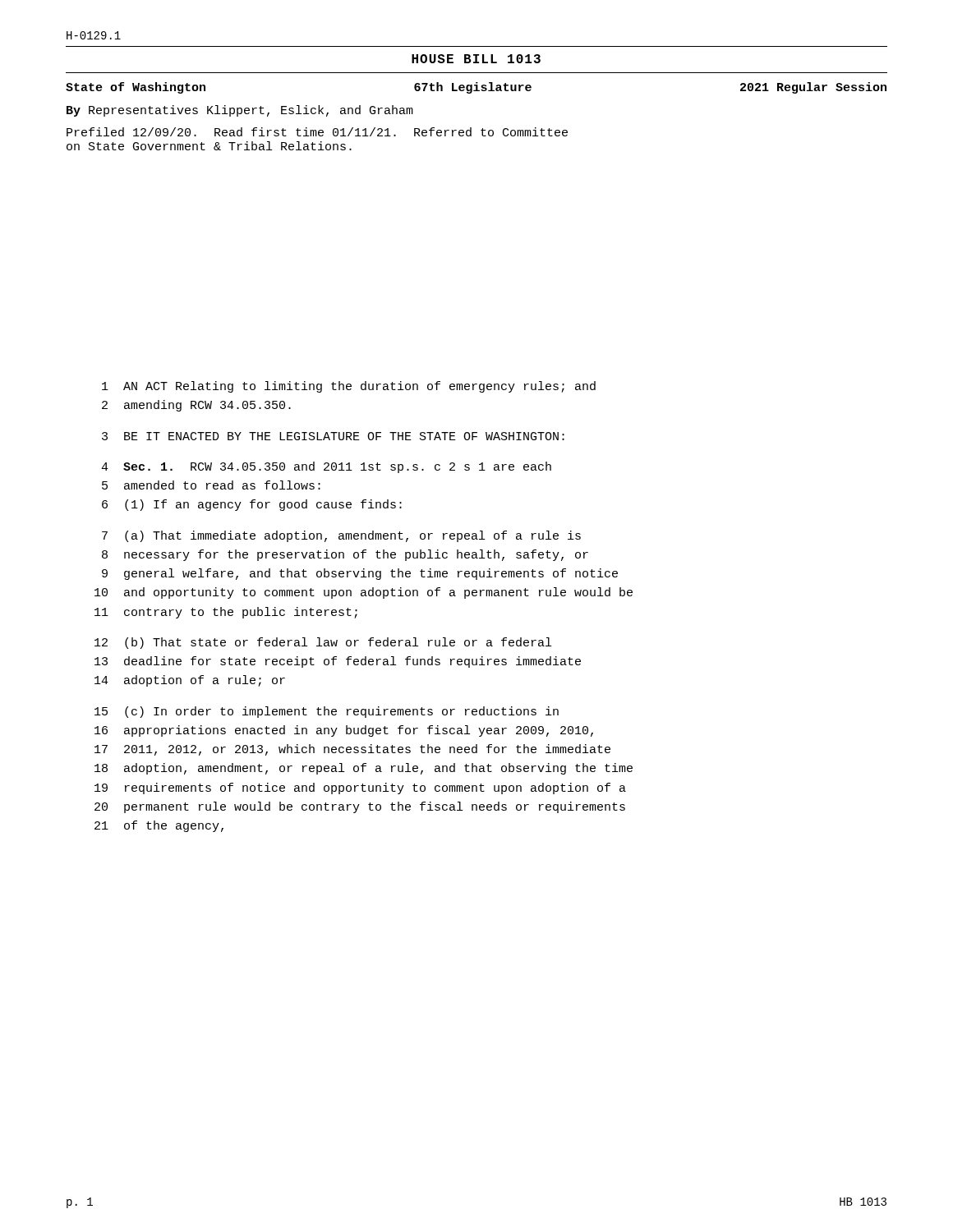This screenshot has width=953, height=1232.
Task: Where is the passage that starts "17 2011, 2012, or 2013,"?
Action: (476, 750)
